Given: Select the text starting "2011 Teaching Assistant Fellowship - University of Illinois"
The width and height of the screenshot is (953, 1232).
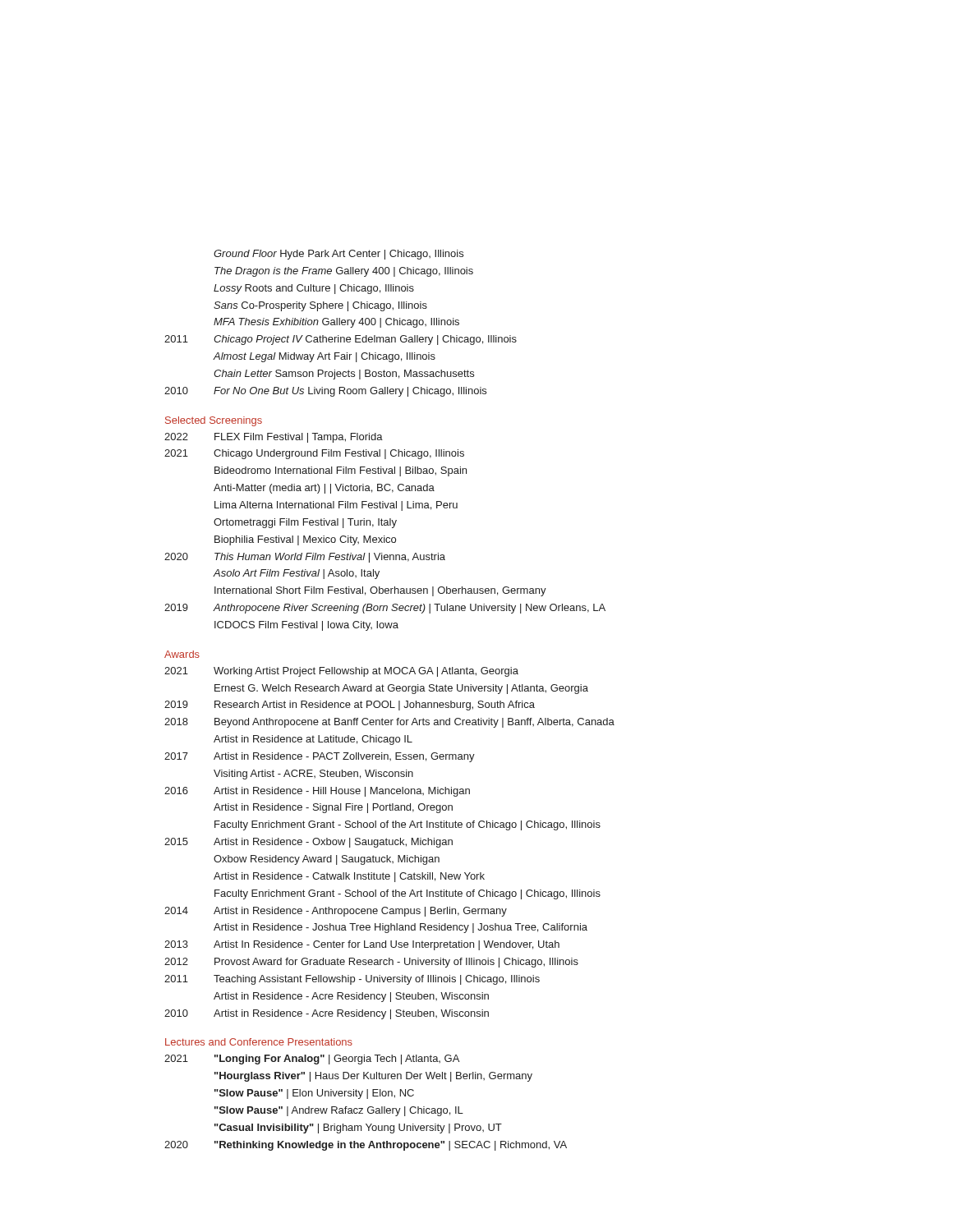Looking at the screenshot, I should [518, 979].
